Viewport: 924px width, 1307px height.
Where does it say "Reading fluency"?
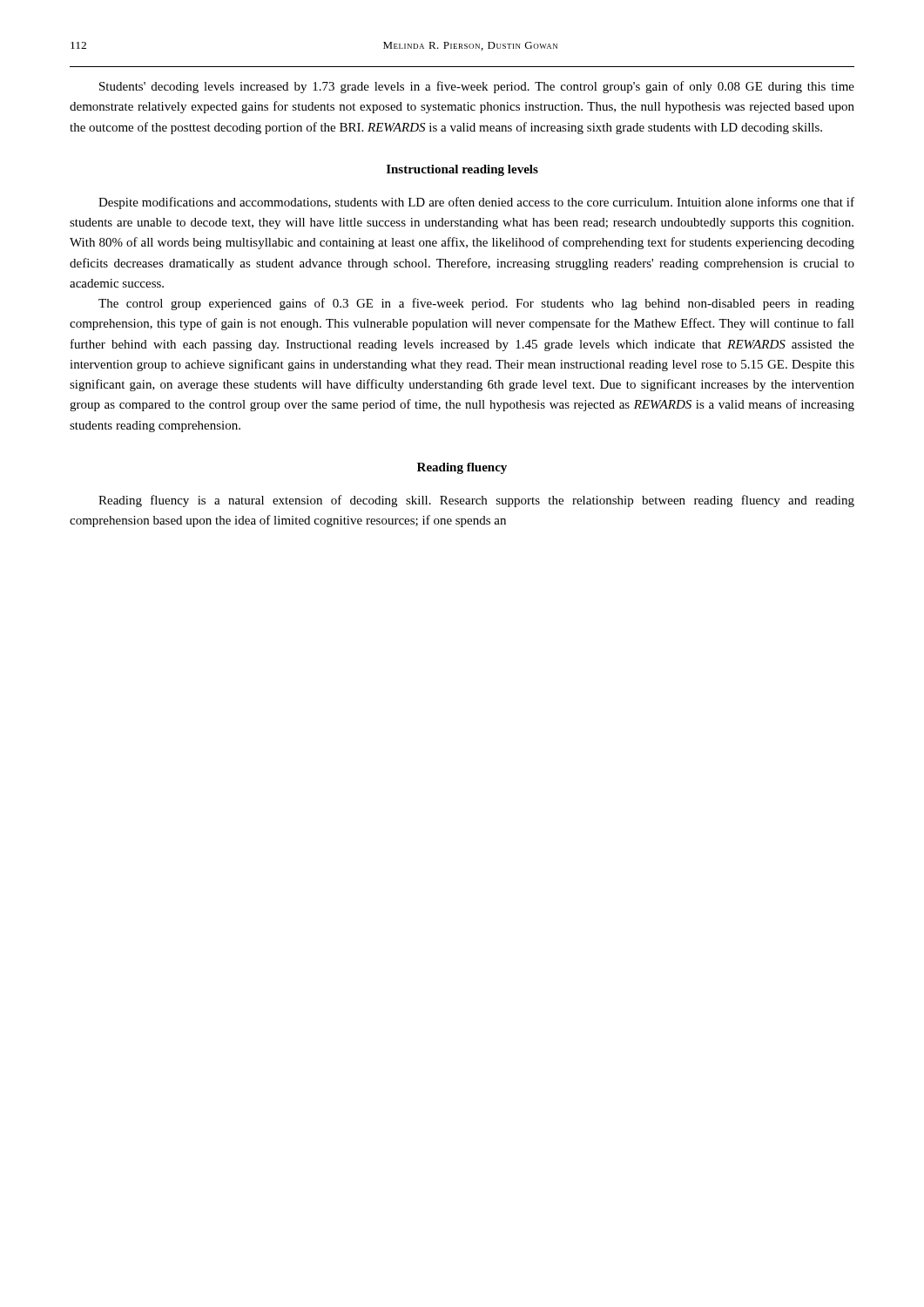pos(462,467)
